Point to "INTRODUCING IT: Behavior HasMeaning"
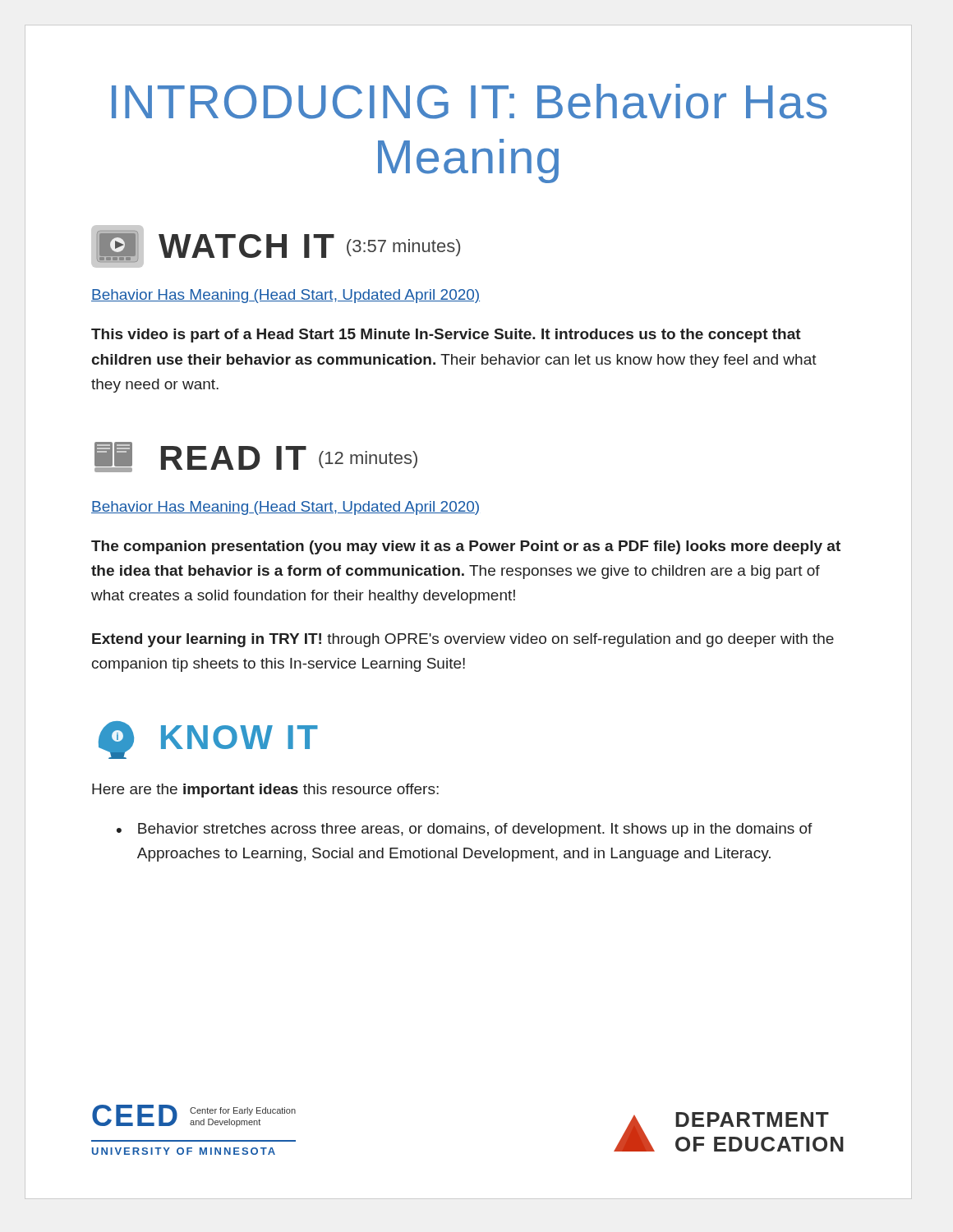This screenshot has height=1232, width=953. pos(468,130)
